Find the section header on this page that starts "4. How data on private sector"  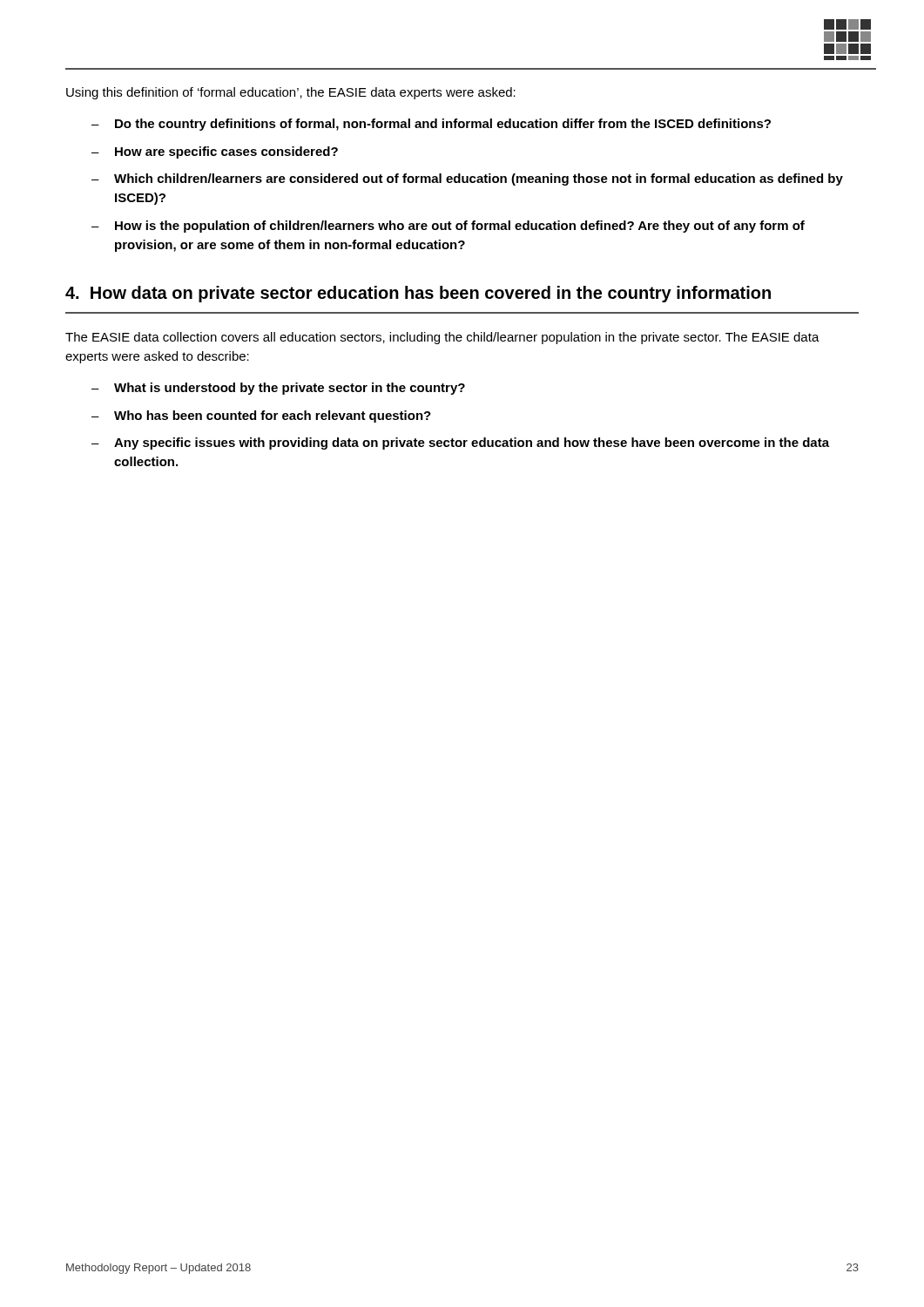(x=462, y=298)
